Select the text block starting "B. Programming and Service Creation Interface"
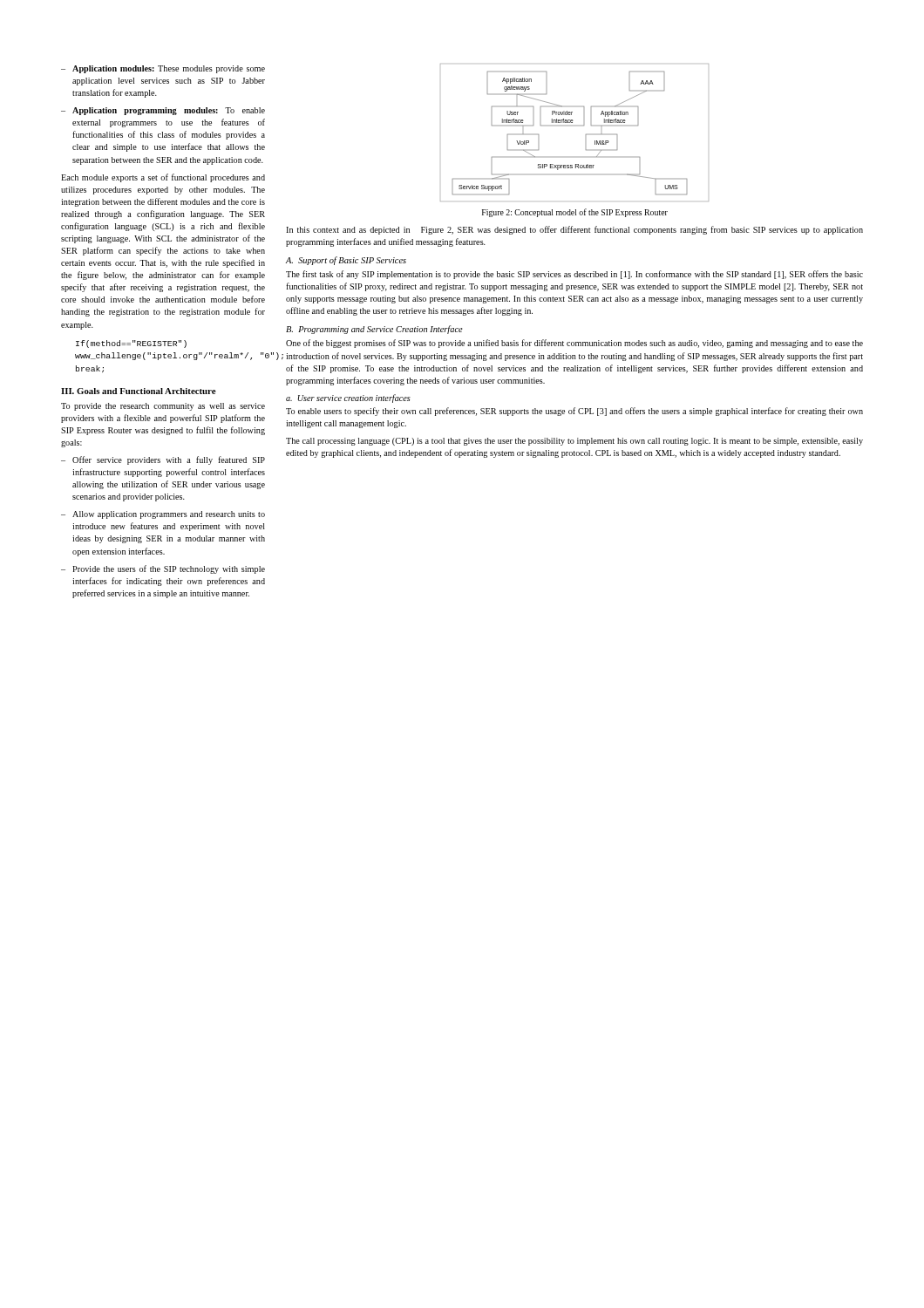 point(374,330)
